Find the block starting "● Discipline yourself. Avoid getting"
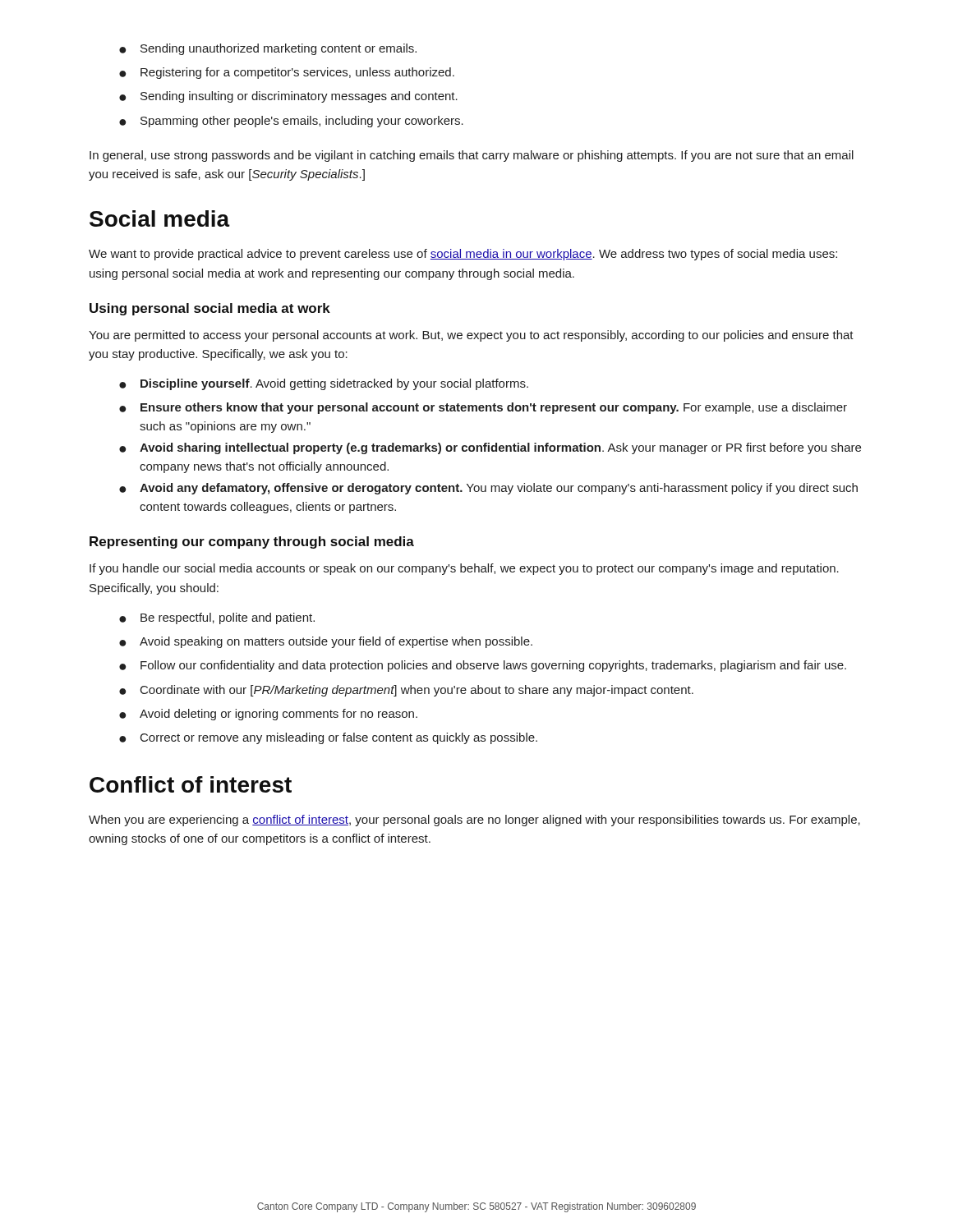Viewport: 953px width, 1232px height. click(x=491, y=385)
